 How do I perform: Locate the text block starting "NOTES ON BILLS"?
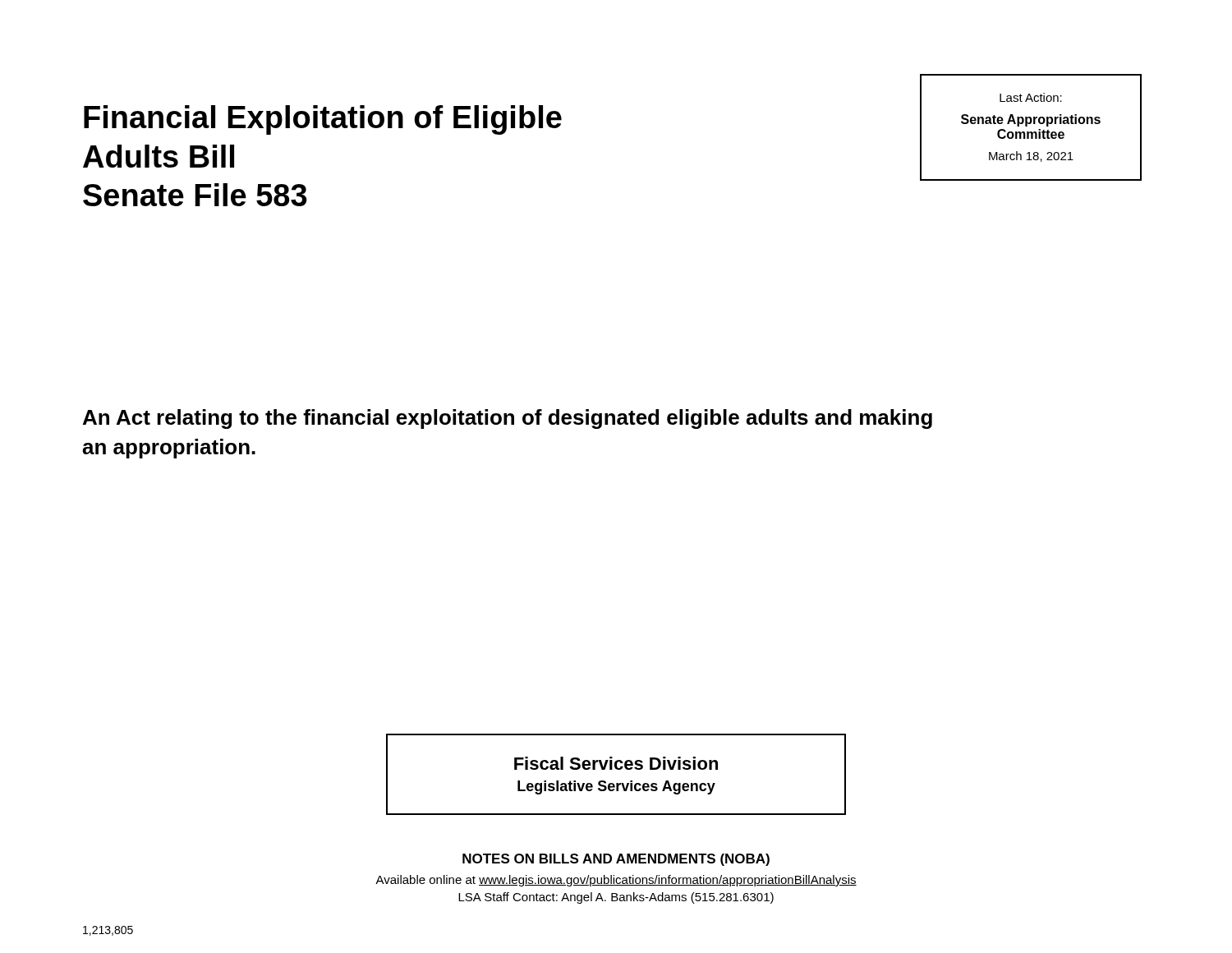pos(616,877)
